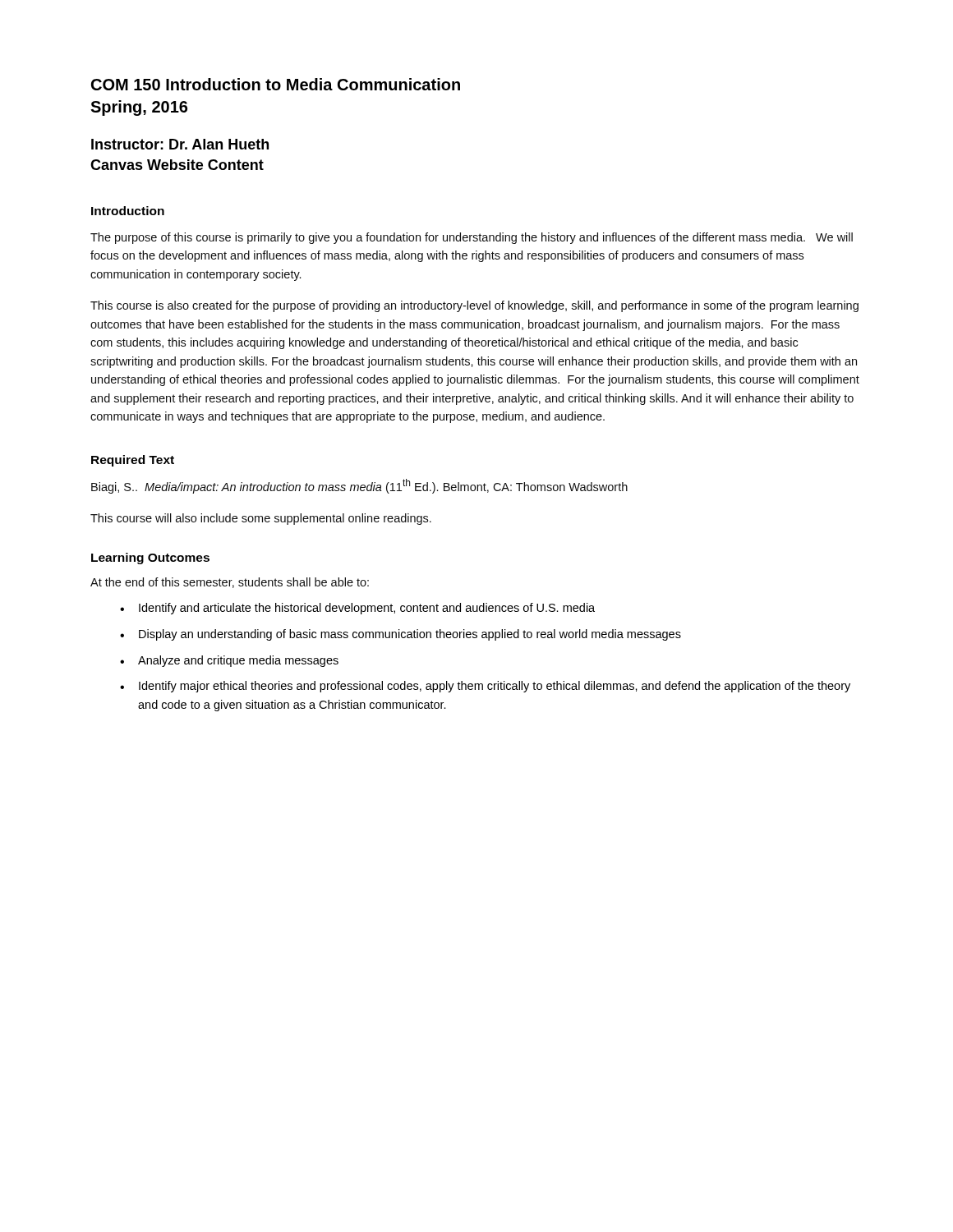This screenshot has height=1232, width=953.
Task: Find the passage starting "Instructor: Dr. Alan Hueth"
Action: (x=180, y=145)
